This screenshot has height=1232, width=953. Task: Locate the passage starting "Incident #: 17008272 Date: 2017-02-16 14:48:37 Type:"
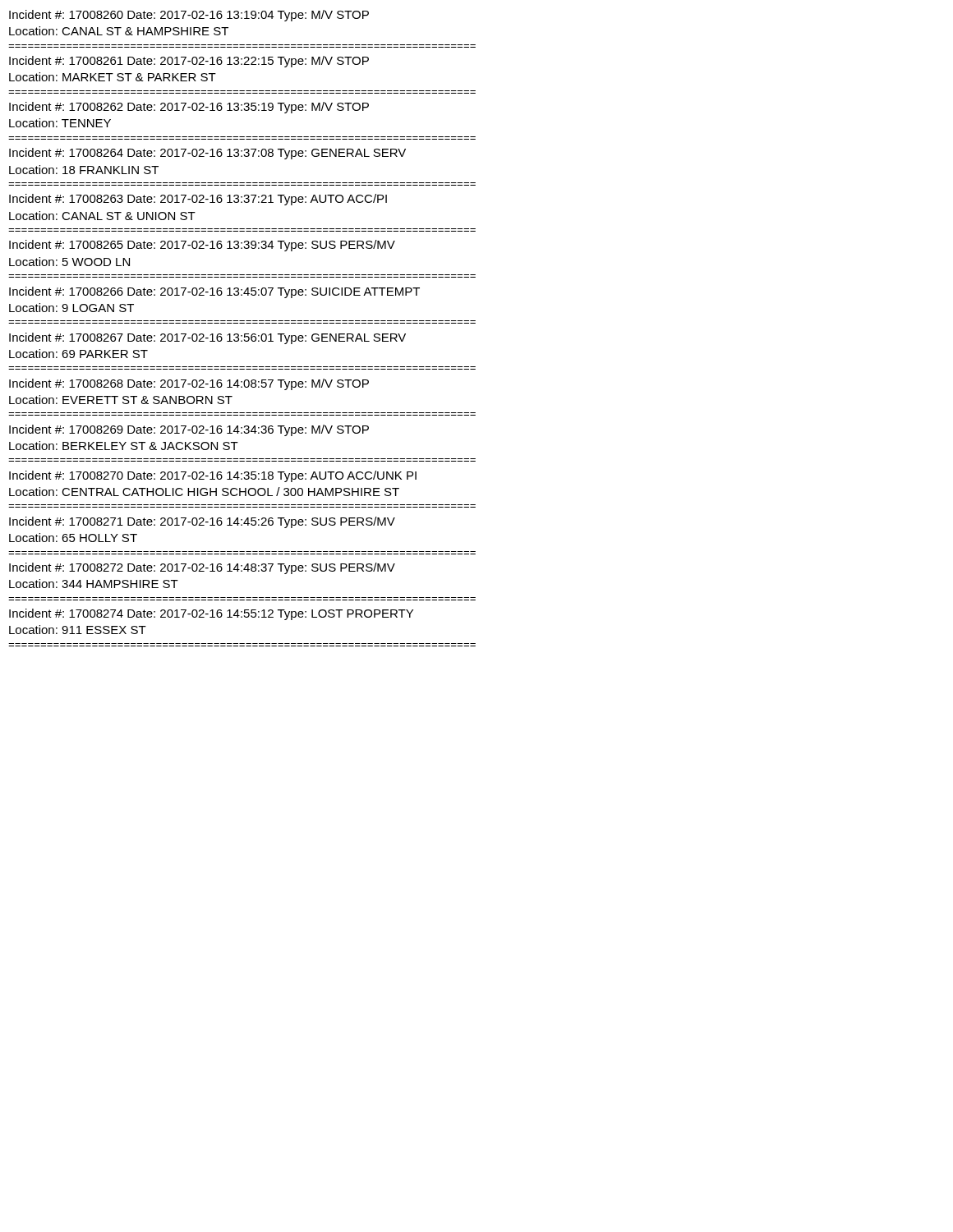tap(202, 568)
